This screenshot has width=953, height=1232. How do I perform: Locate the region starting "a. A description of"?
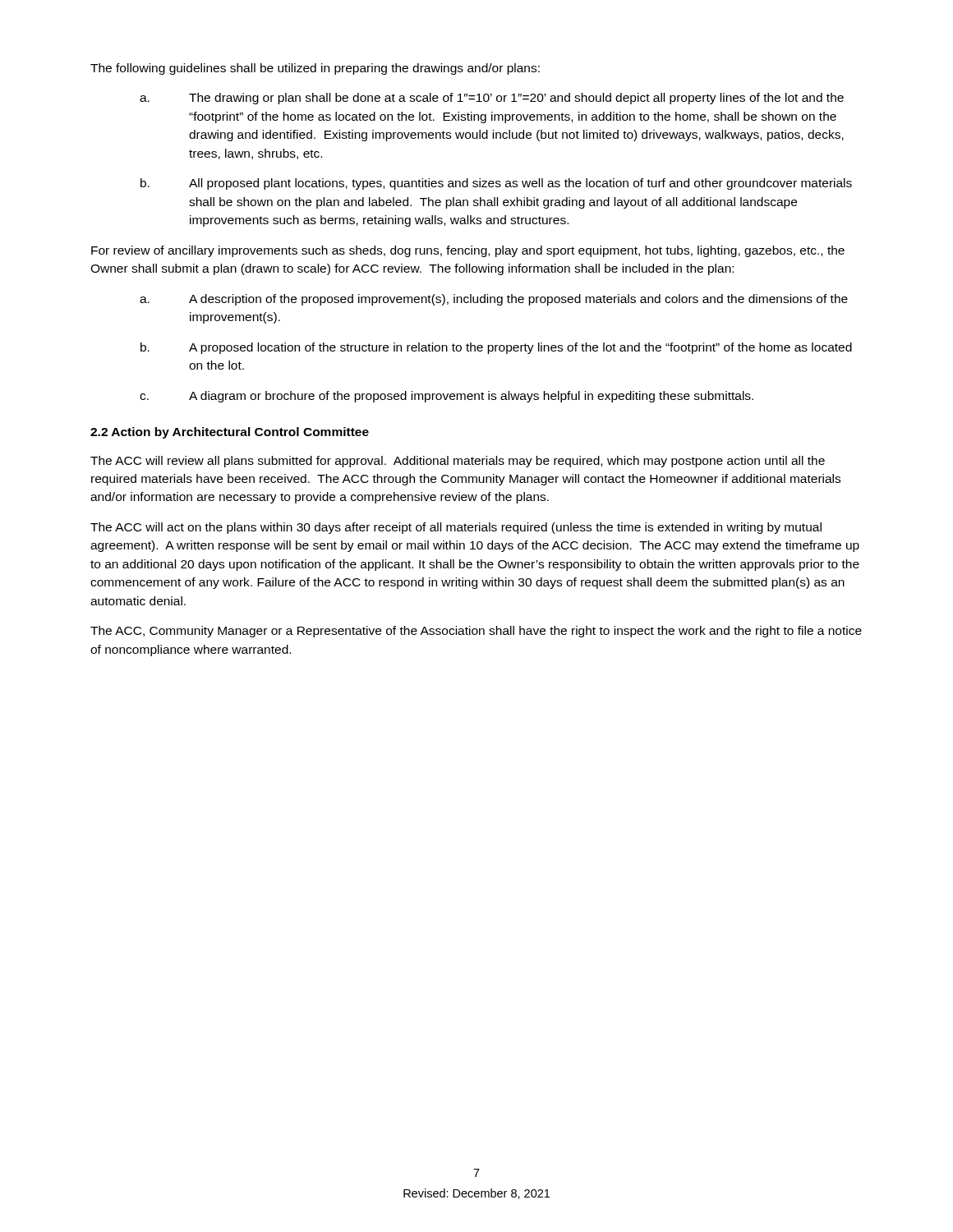click(x=497, y=308)
